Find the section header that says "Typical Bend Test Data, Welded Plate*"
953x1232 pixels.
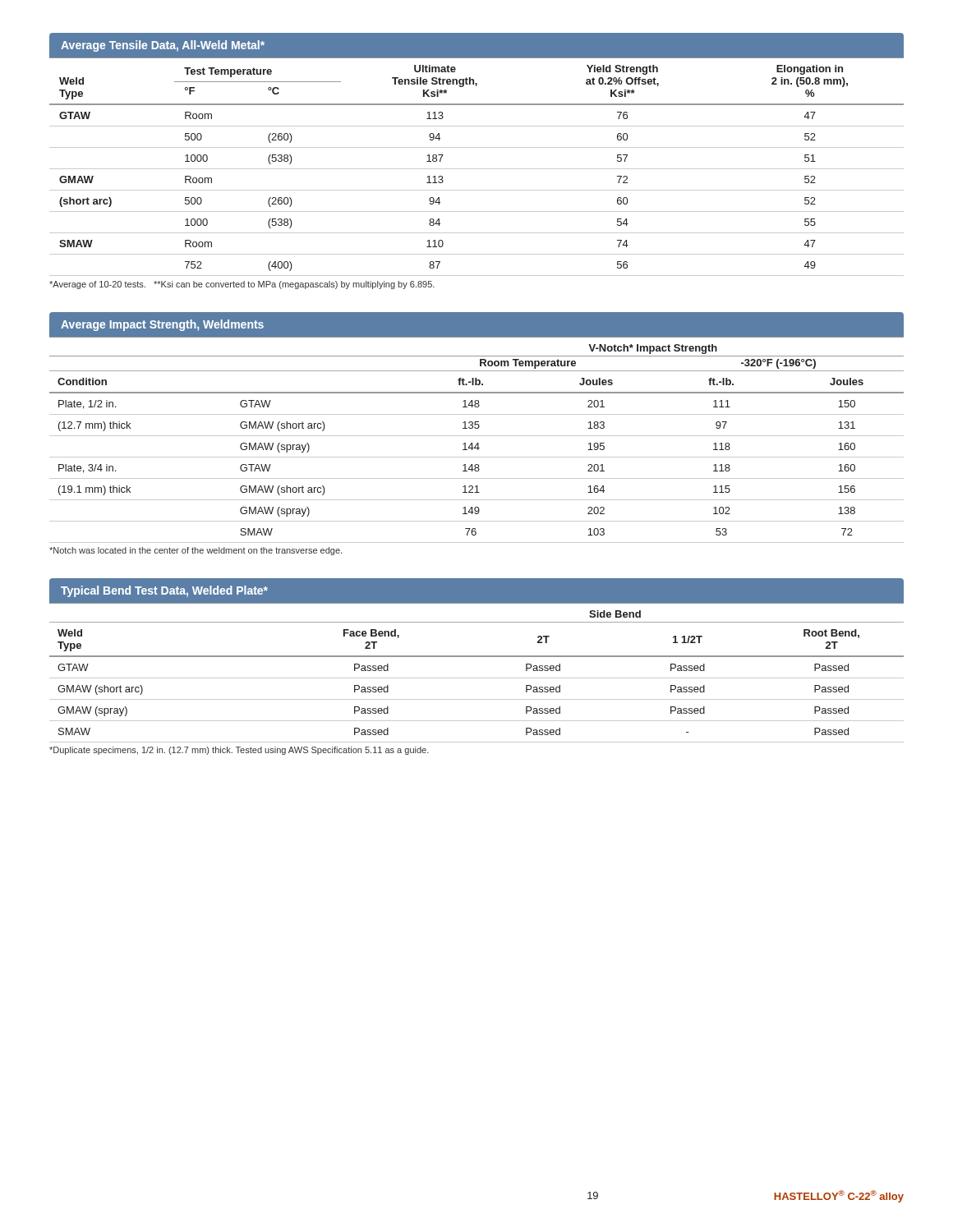pyautogui.click(x=164, y=591)
